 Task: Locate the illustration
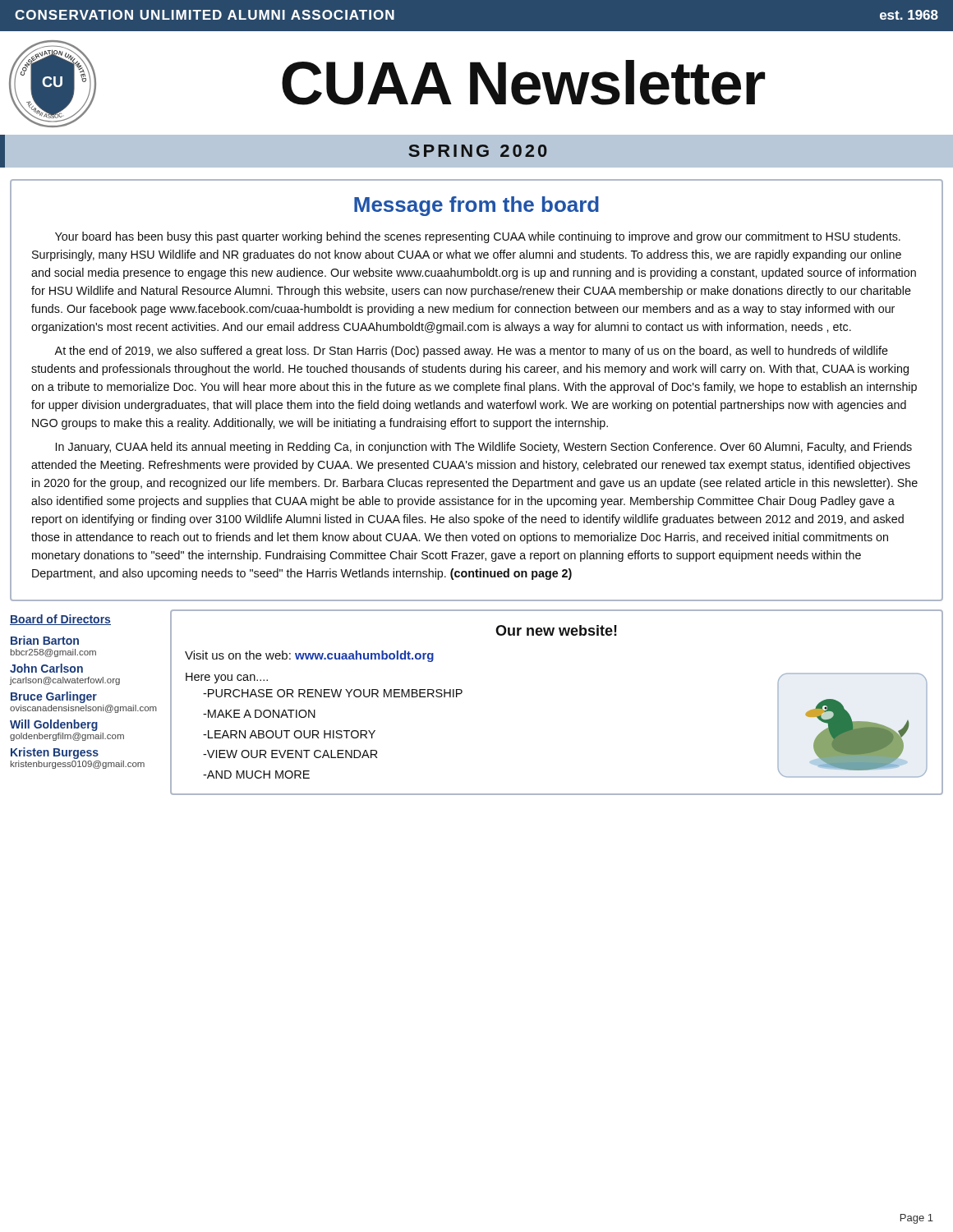(852, 727)
